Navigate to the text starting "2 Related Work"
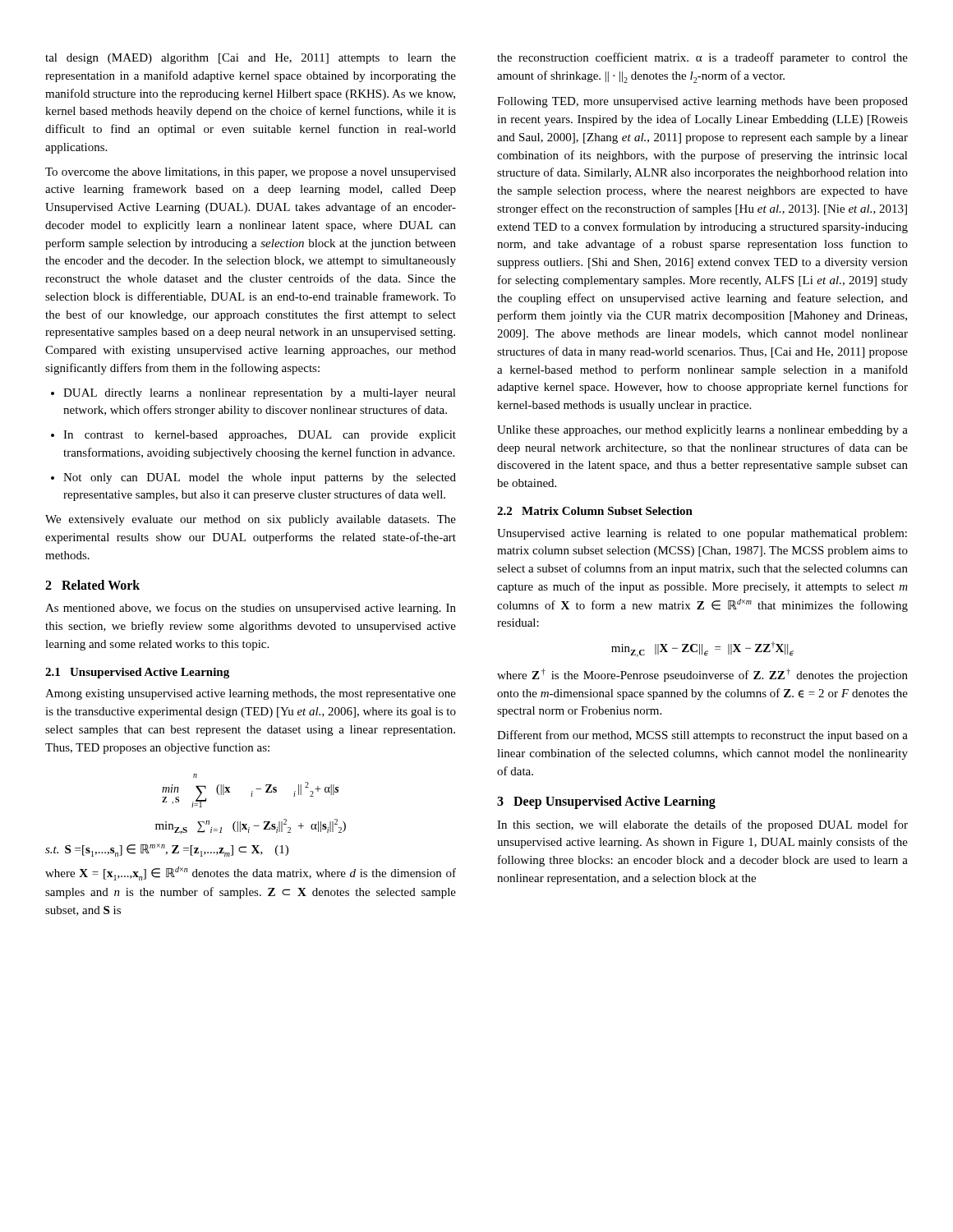 [92, 585]
